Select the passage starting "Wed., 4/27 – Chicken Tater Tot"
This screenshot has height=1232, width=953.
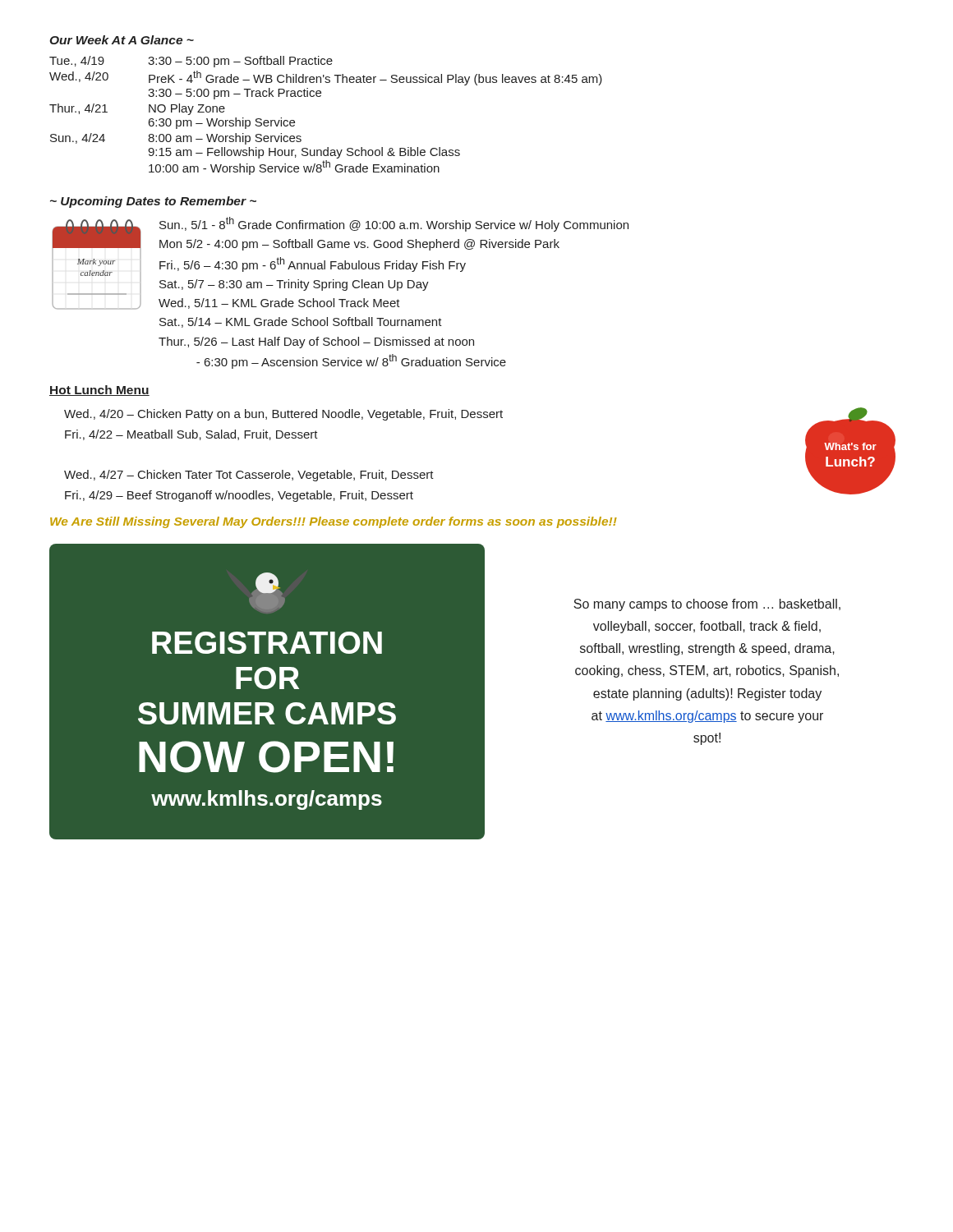click(x=249, y=475)
